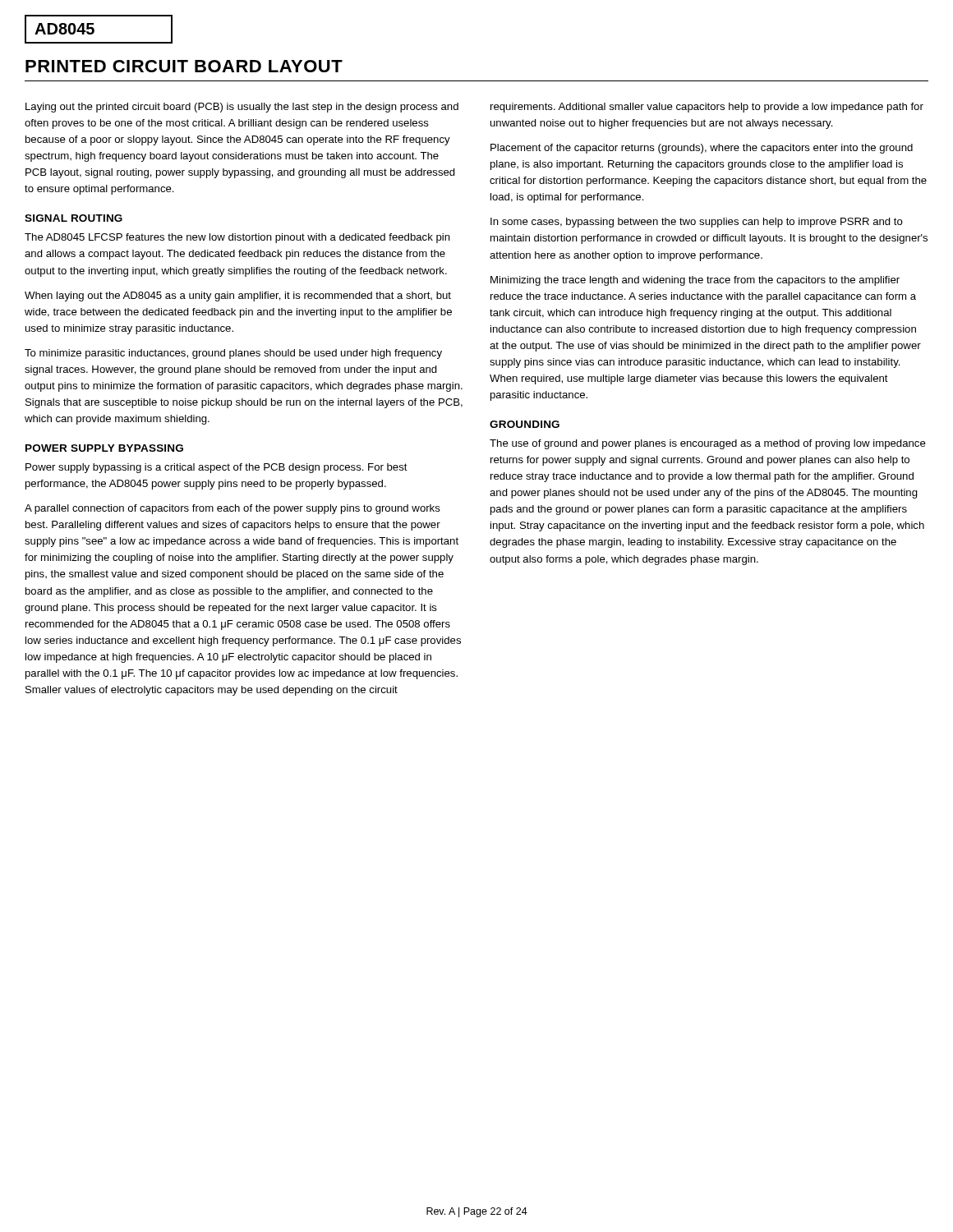Image resolution: width=953 pixels, height=1232 pixels.
Task: Click the passage that begins "A parallel connection of capacitors from each"
Action: click(243, 599)
